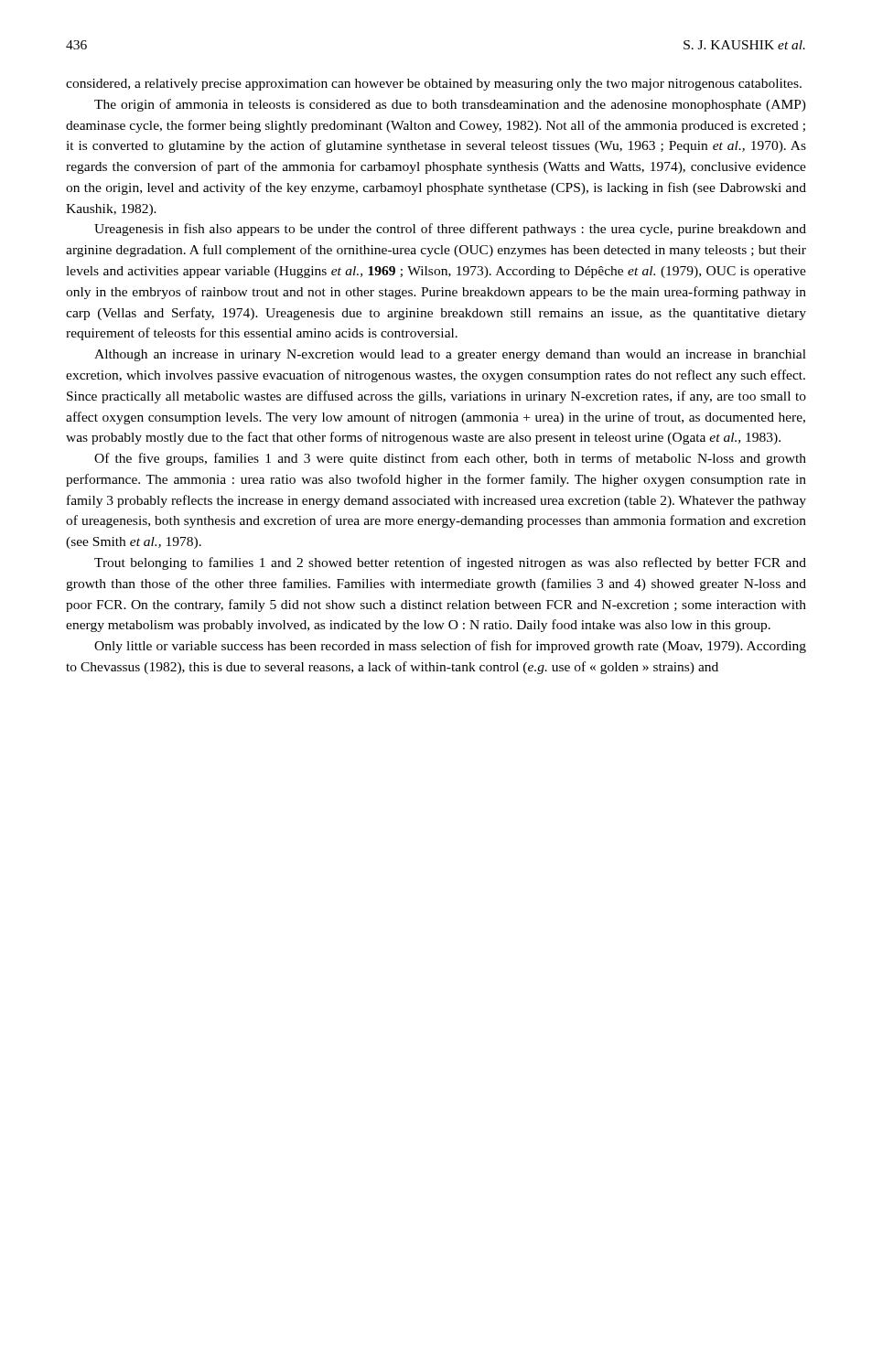This screenshot has width=872, height=1372.
Task: Where is the passage that starts "Only little or variable"?
Action: coord(436,657)
